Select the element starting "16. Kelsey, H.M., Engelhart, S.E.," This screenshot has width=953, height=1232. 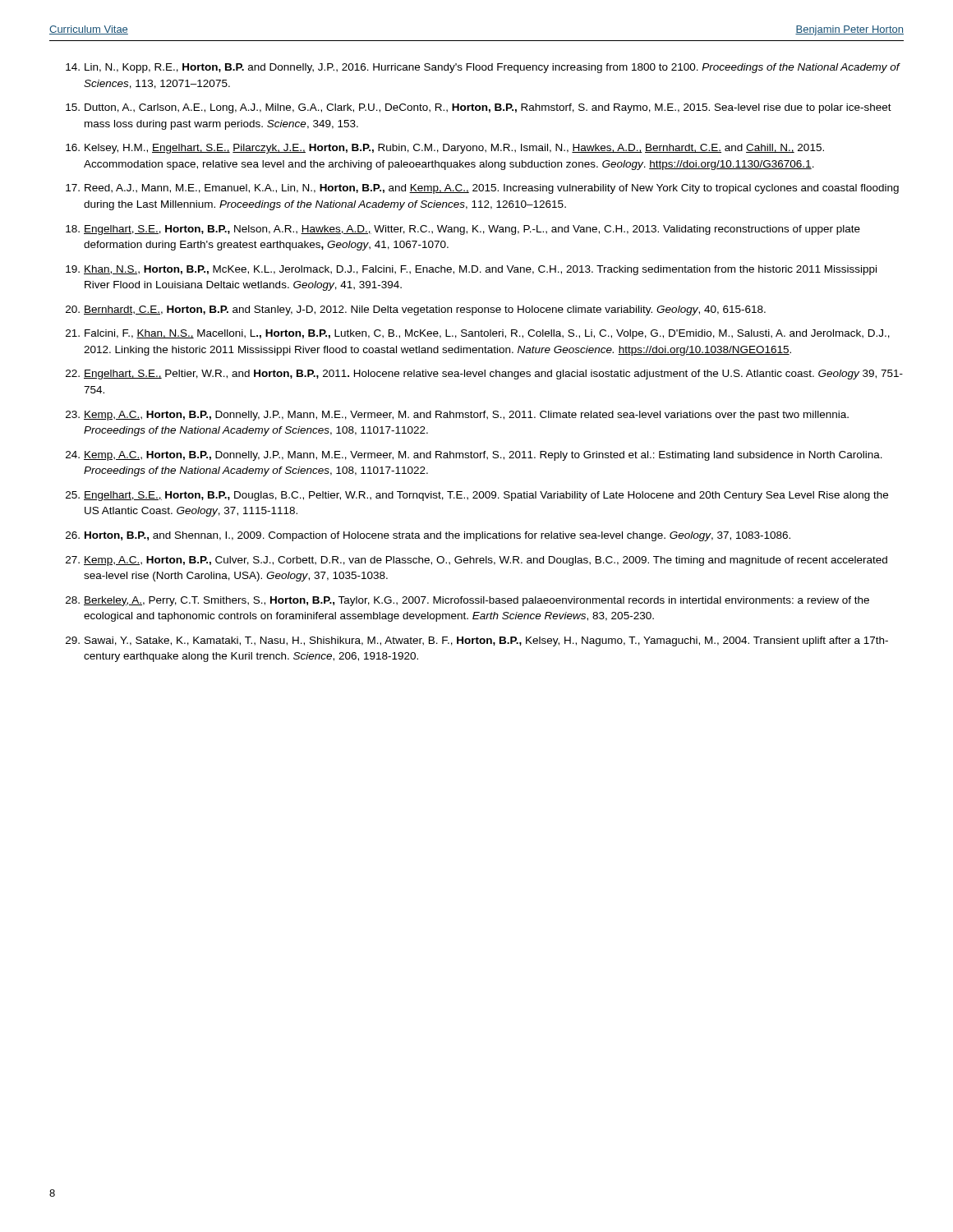(476, 156)
